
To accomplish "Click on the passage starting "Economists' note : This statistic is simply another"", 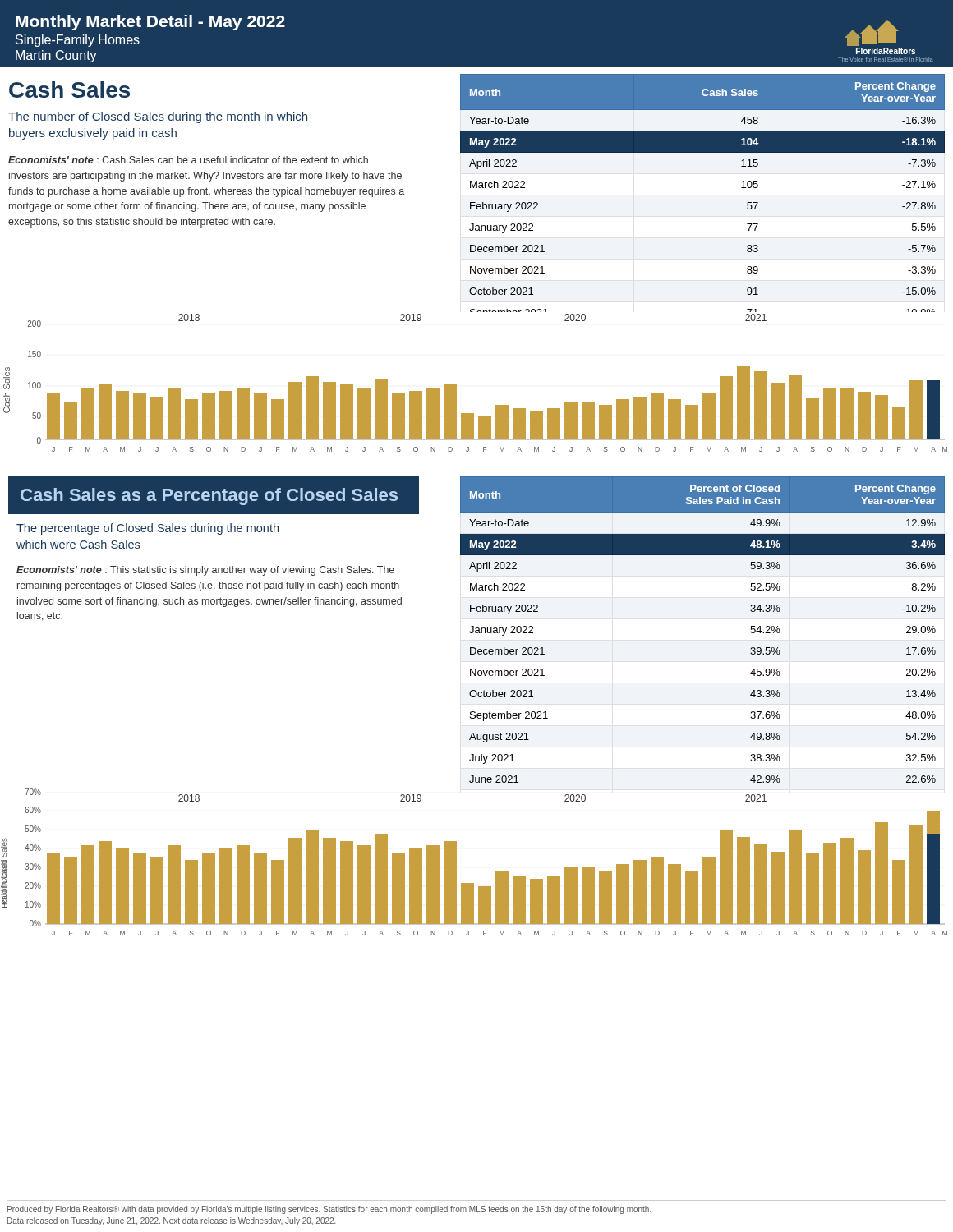I will [209, 593].
